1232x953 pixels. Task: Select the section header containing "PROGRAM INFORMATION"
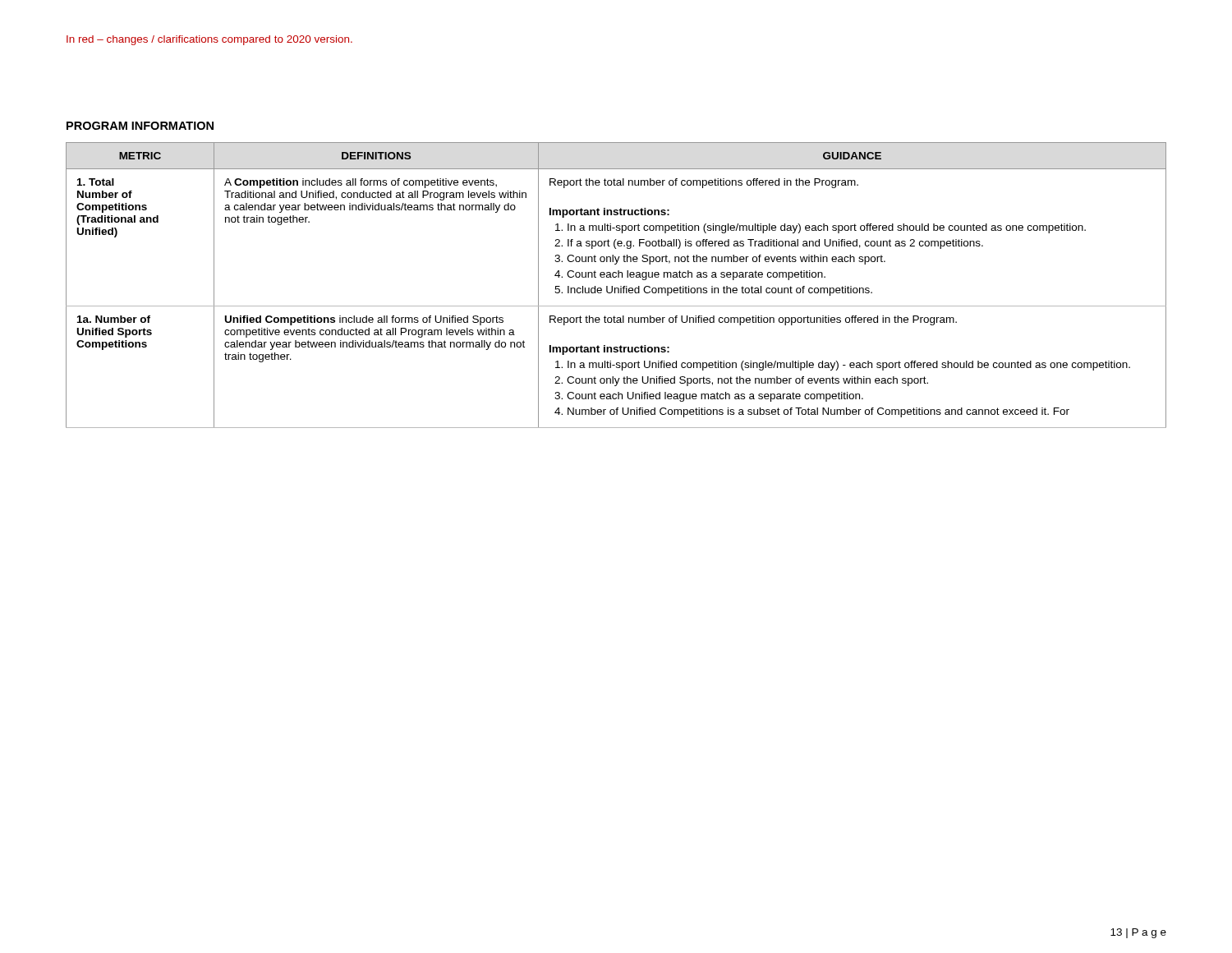(140, 126)
